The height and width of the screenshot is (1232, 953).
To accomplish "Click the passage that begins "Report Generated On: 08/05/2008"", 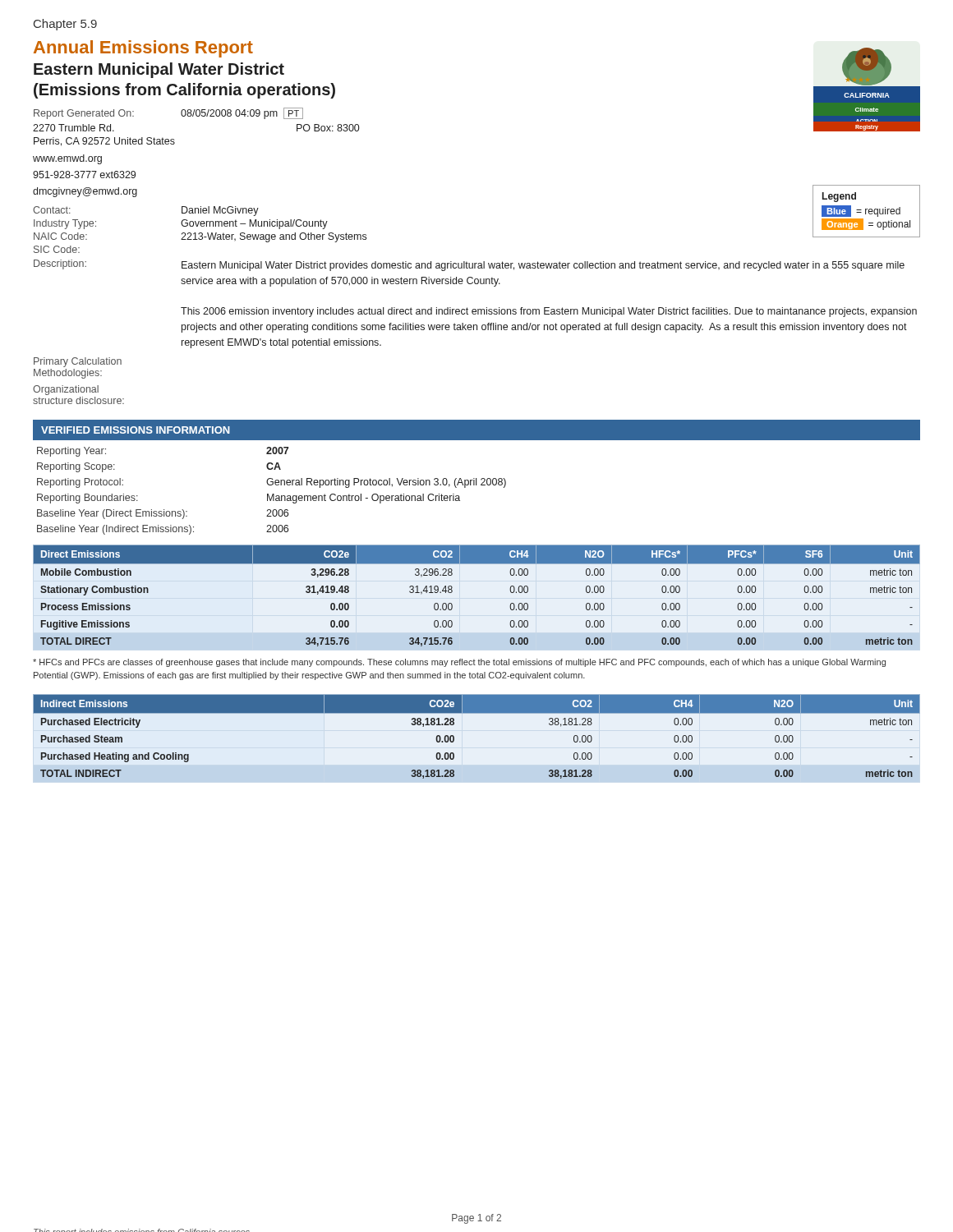I will tap(82, 113).
